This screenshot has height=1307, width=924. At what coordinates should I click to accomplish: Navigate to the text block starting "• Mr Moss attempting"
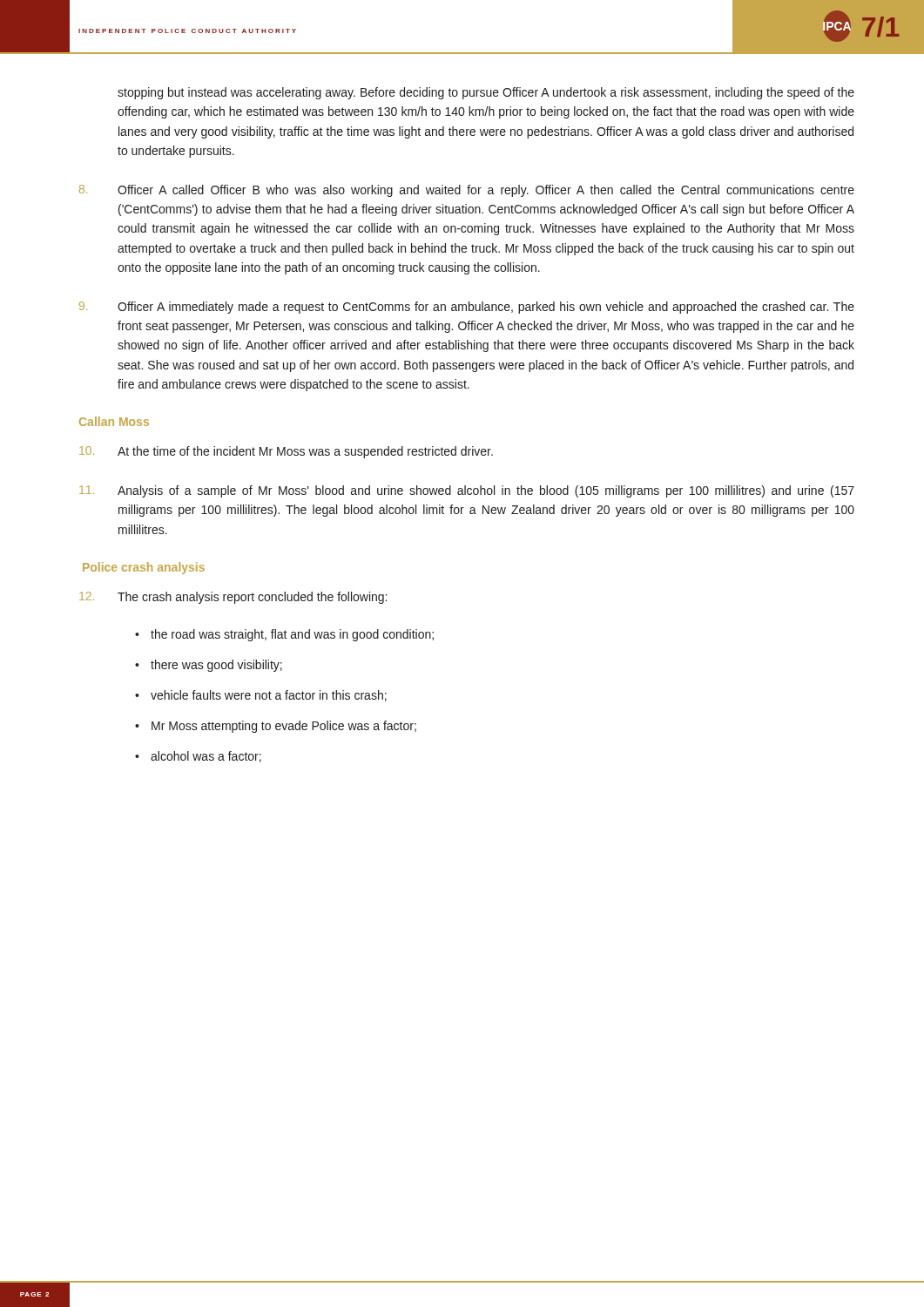point(276,727)
